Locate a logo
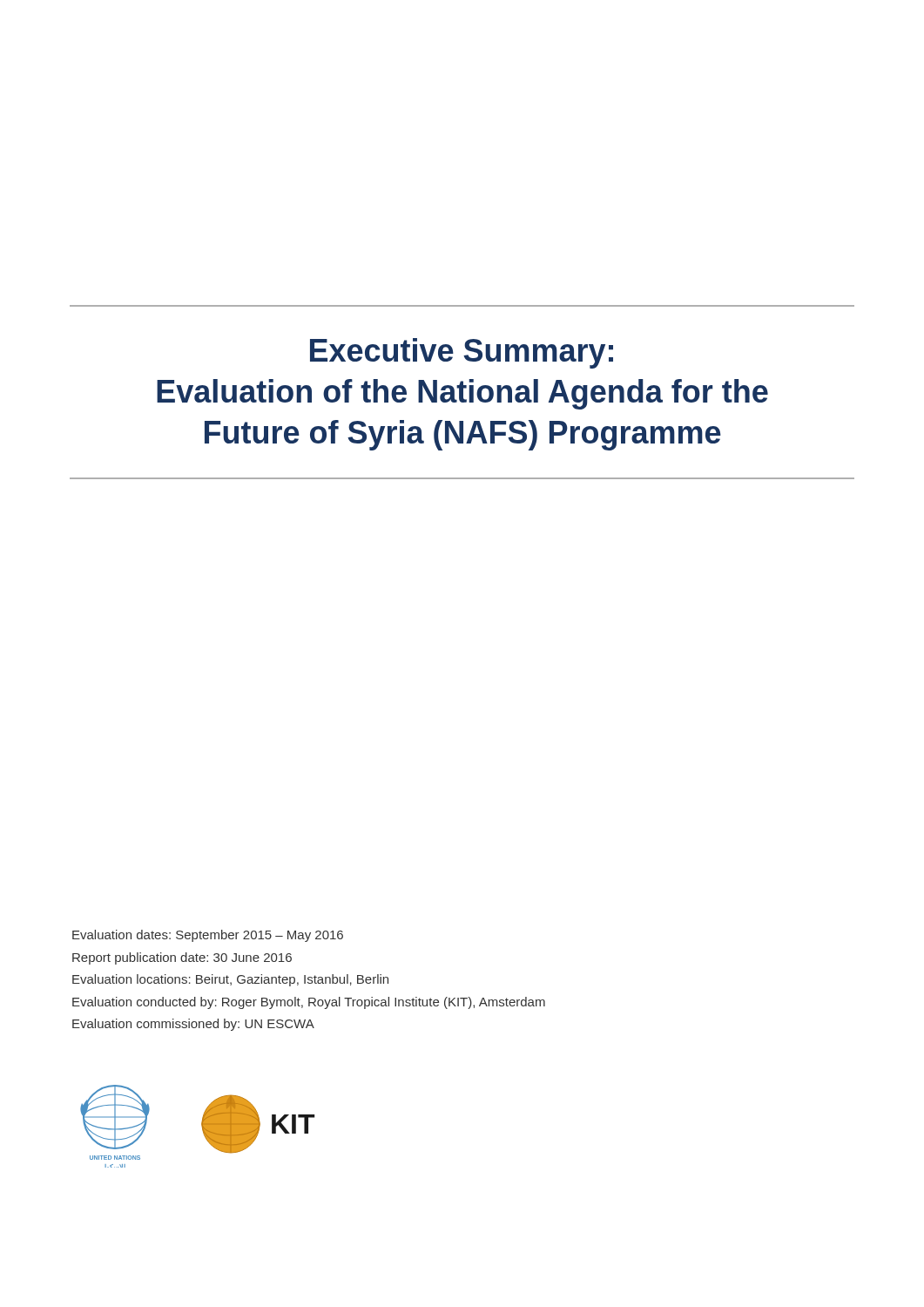The height and width of the screenshot is (1307, 924). [x=193, y=1124]
